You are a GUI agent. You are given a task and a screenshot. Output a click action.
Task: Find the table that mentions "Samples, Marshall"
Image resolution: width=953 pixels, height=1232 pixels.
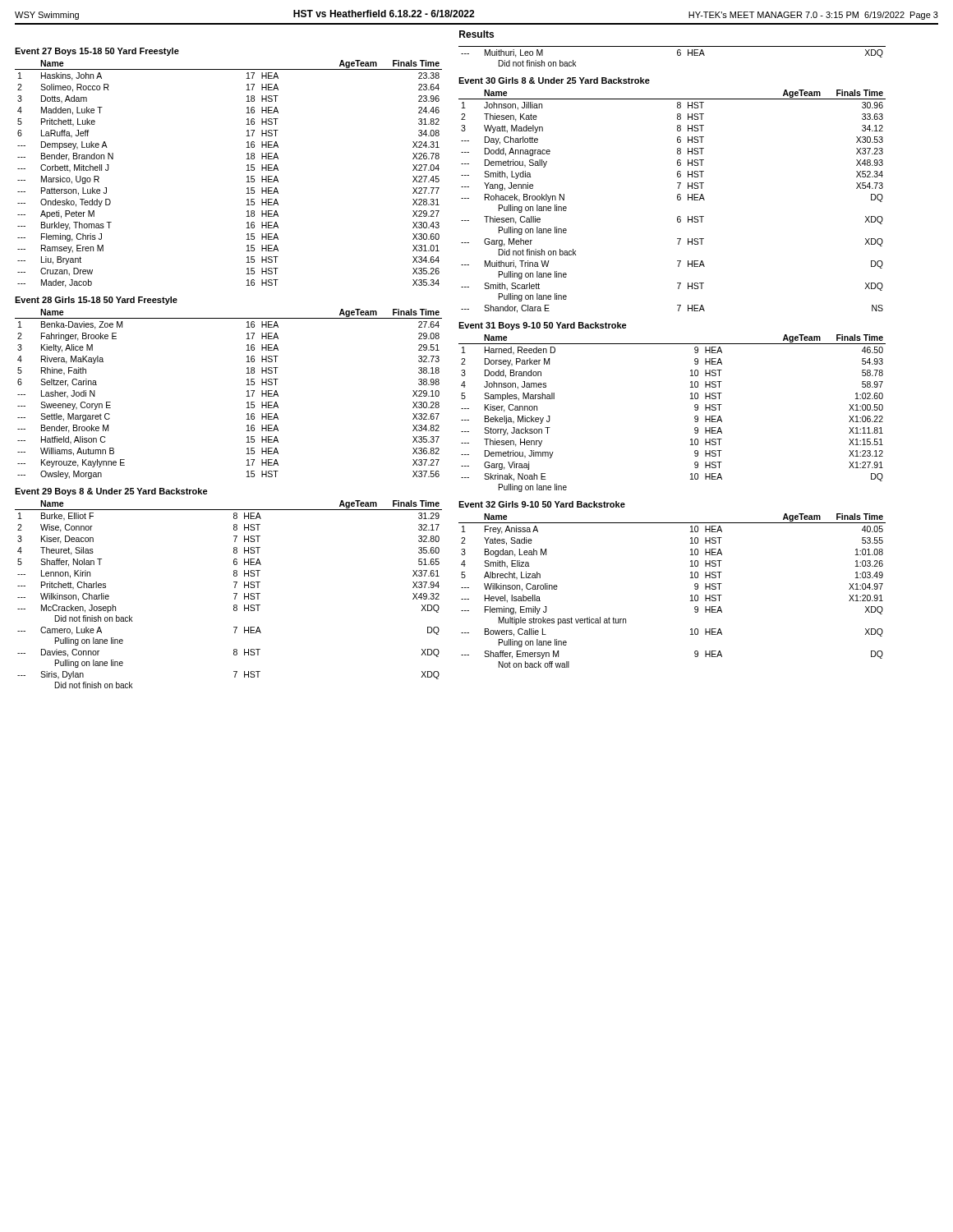672,412
